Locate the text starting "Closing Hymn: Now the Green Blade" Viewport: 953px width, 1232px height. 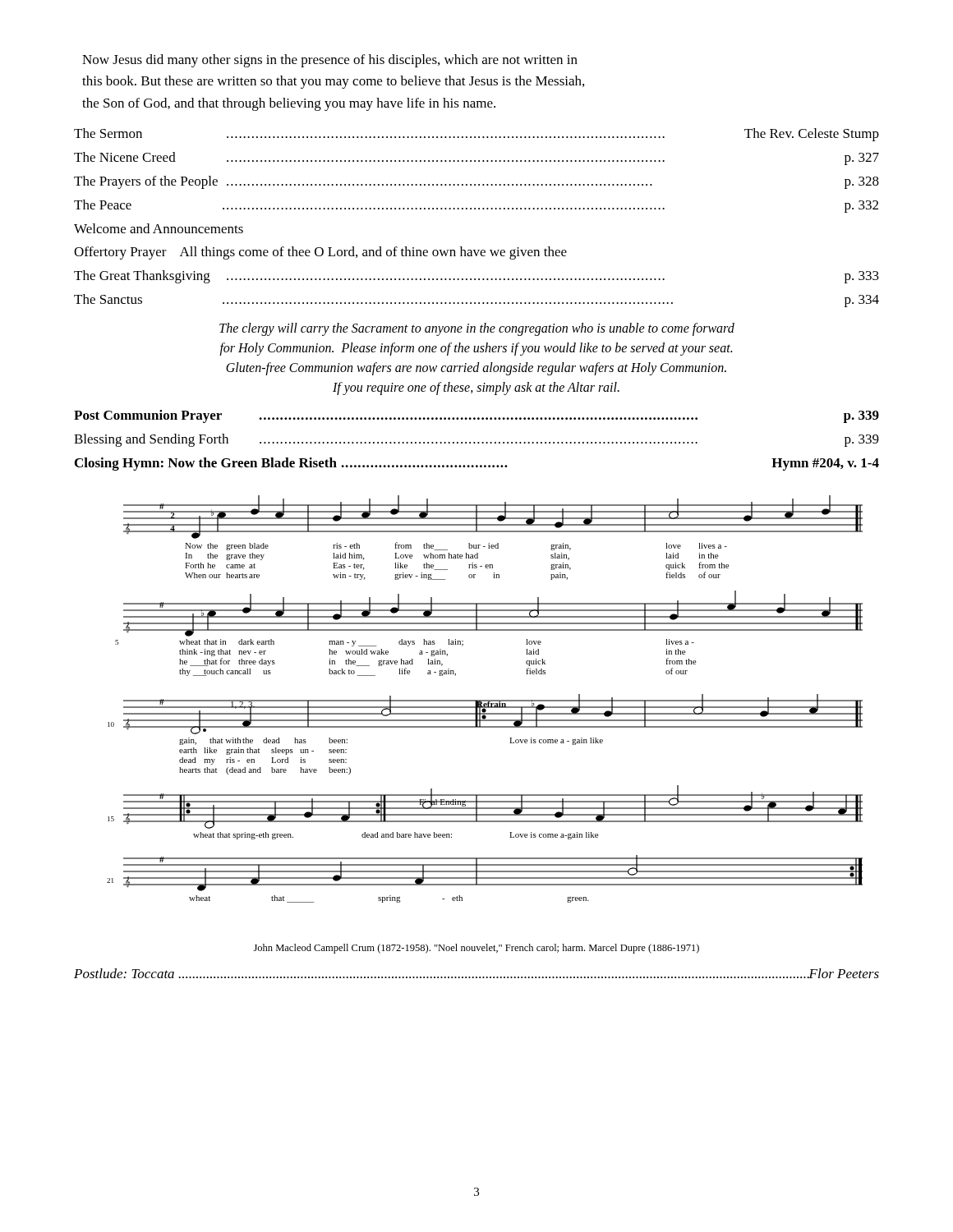[476, 464]
